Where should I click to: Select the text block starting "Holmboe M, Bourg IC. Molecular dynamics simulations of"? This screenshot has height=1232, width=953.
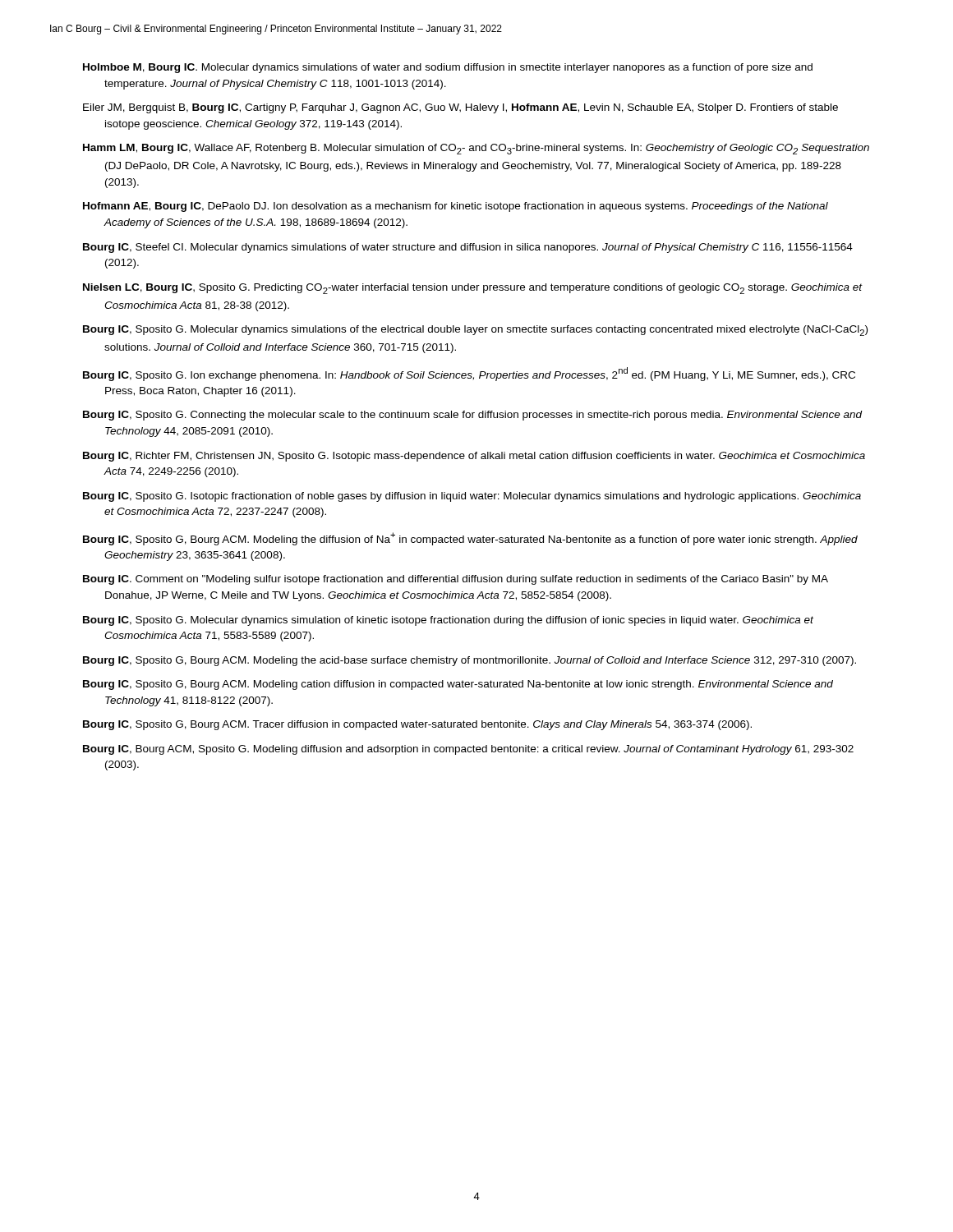pyautogui.click(x=448, y=75)
